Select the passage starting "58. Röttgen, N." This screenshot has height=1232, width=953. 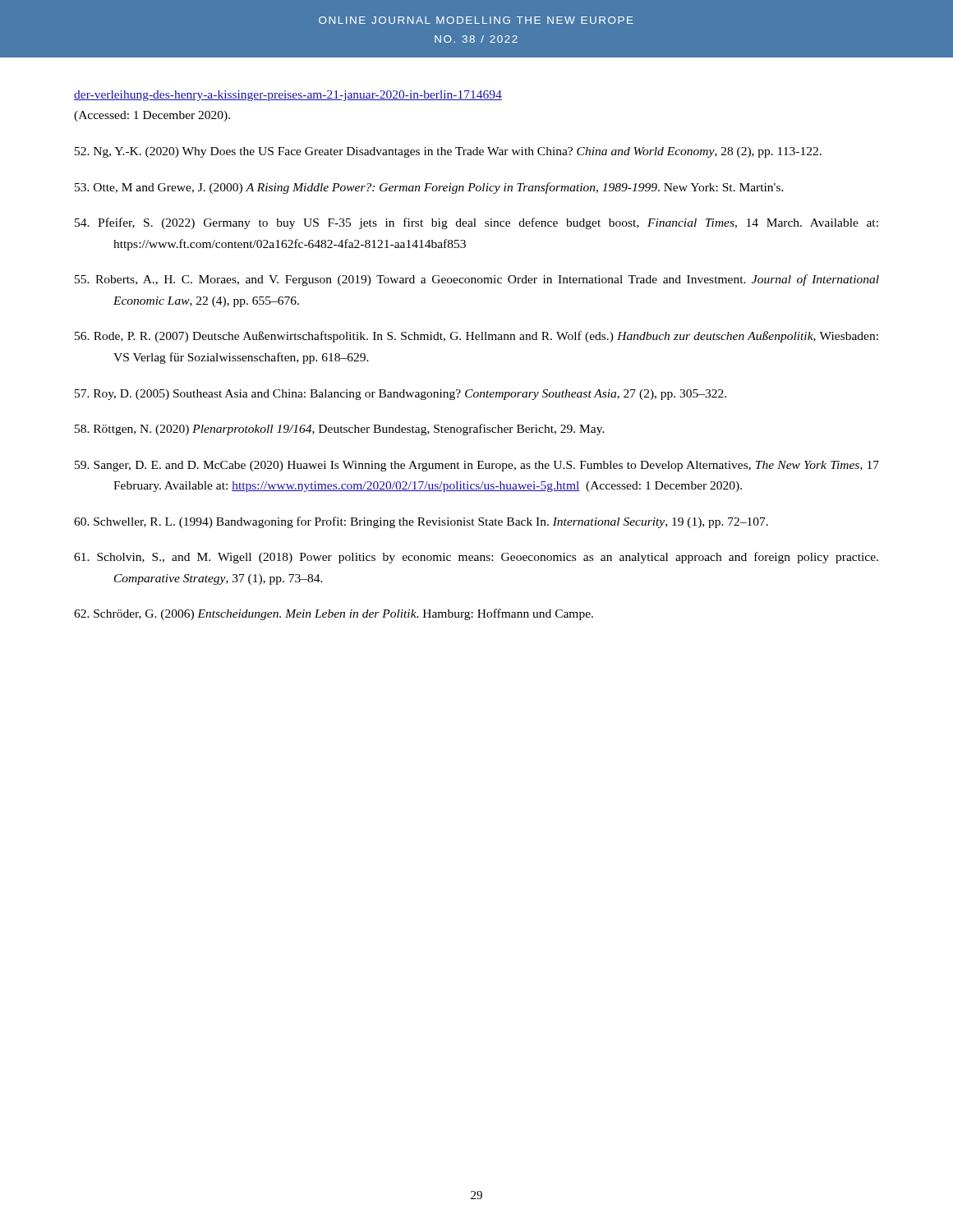(339, 428)
